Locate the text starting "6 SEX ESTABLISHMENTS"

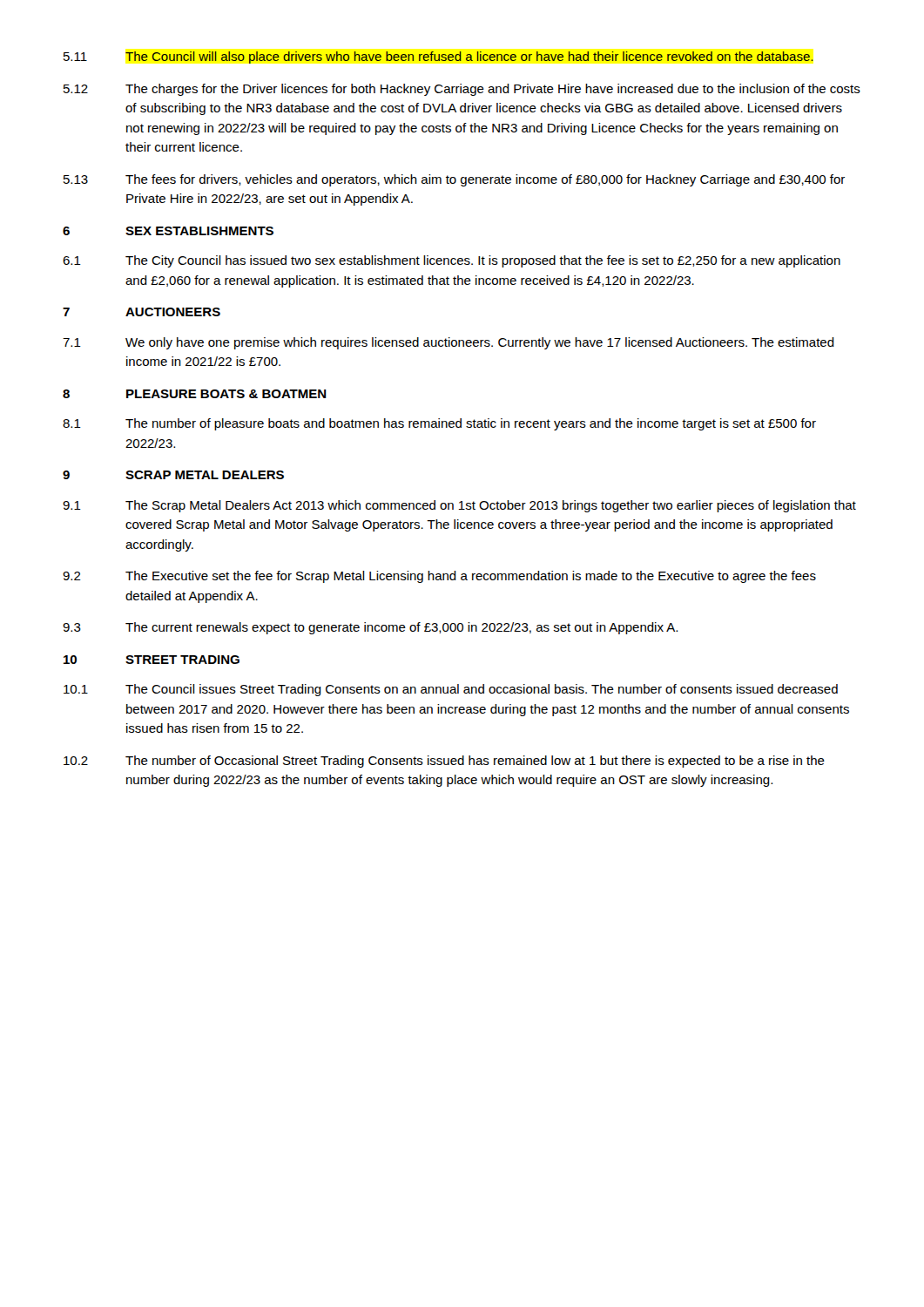168,231
